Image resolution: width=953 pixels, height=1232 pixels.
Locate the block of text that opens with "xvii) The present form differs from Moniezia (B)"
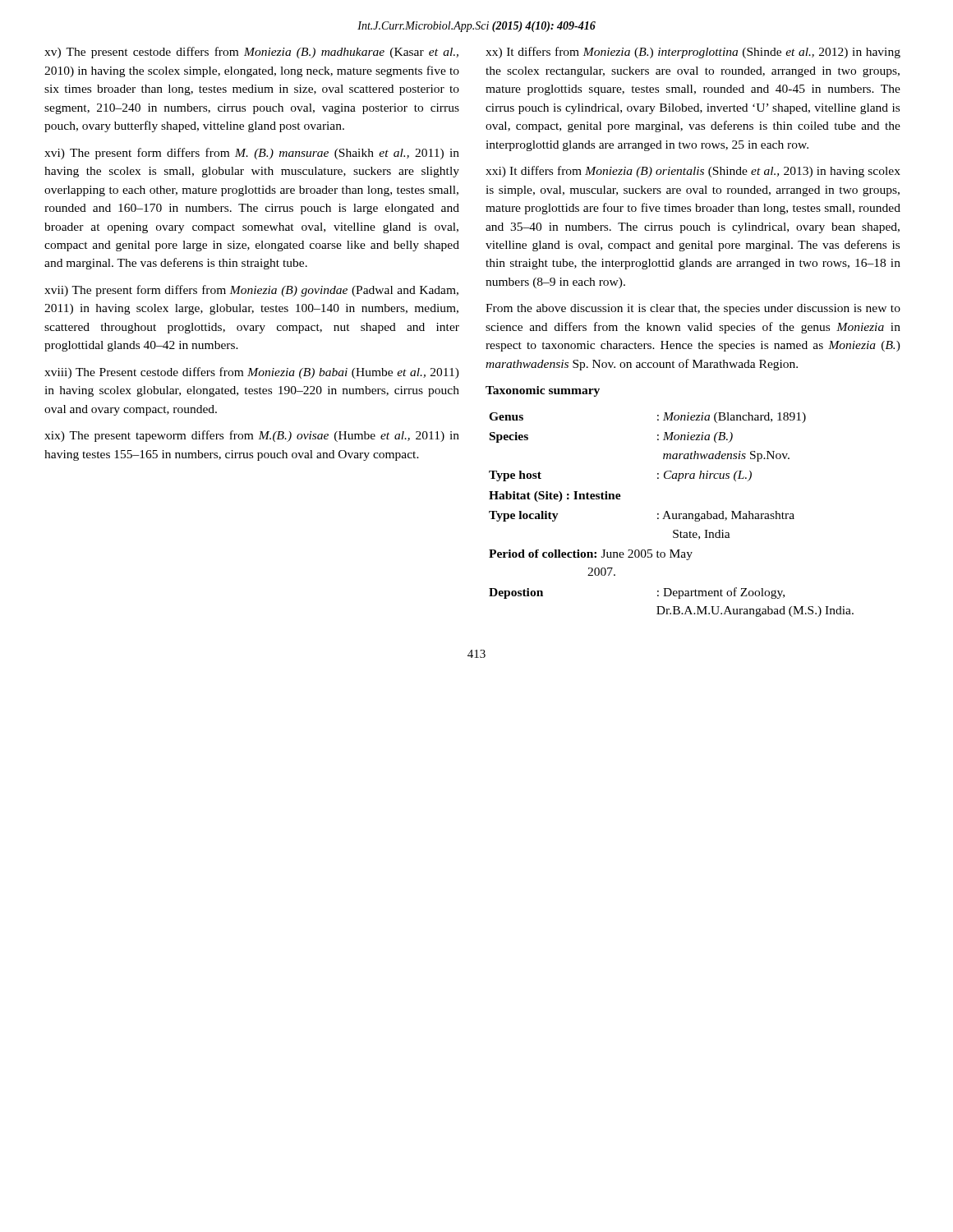(x=252, y=318)
